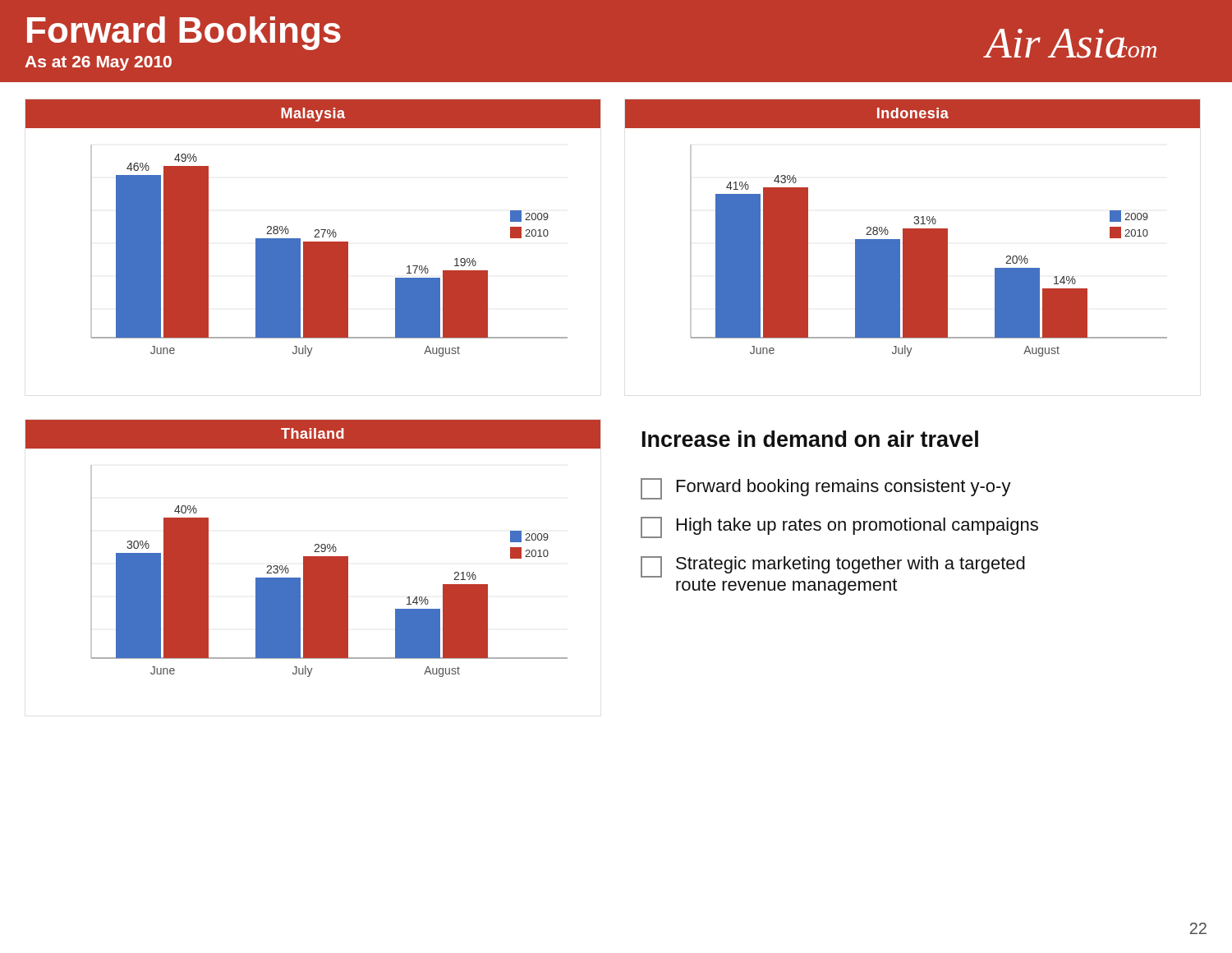Navigate to the block starting "High take up rates on promotional campaigns"
Image resolution: width=1232 pixels, height=953 pixels.
pyautogui.click(x=840, y=526)
